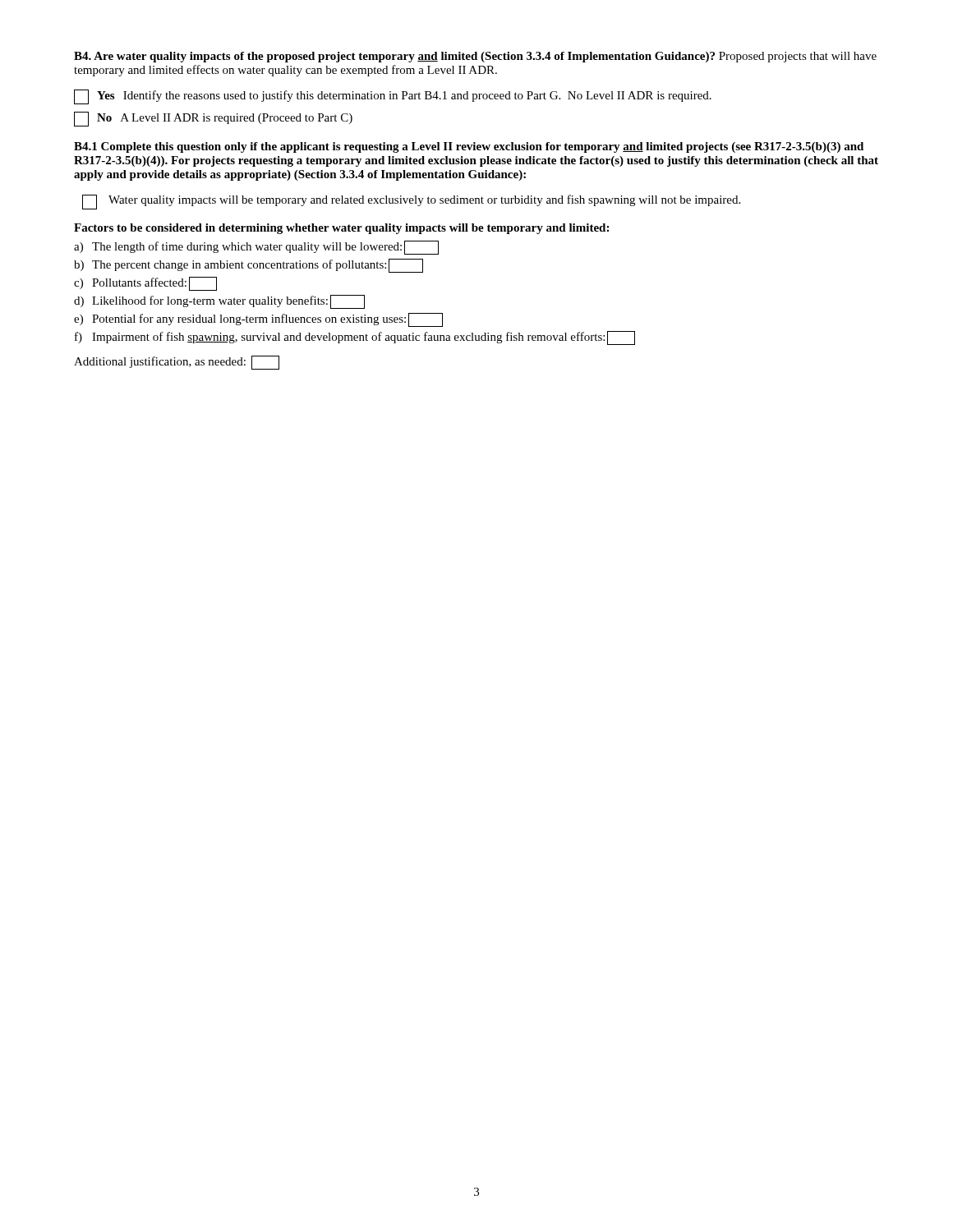This screenshot has height=1232, width=953.
Task: Find the block on this page that starts "a) The length of time during which water"
Action: coord(256,248)
